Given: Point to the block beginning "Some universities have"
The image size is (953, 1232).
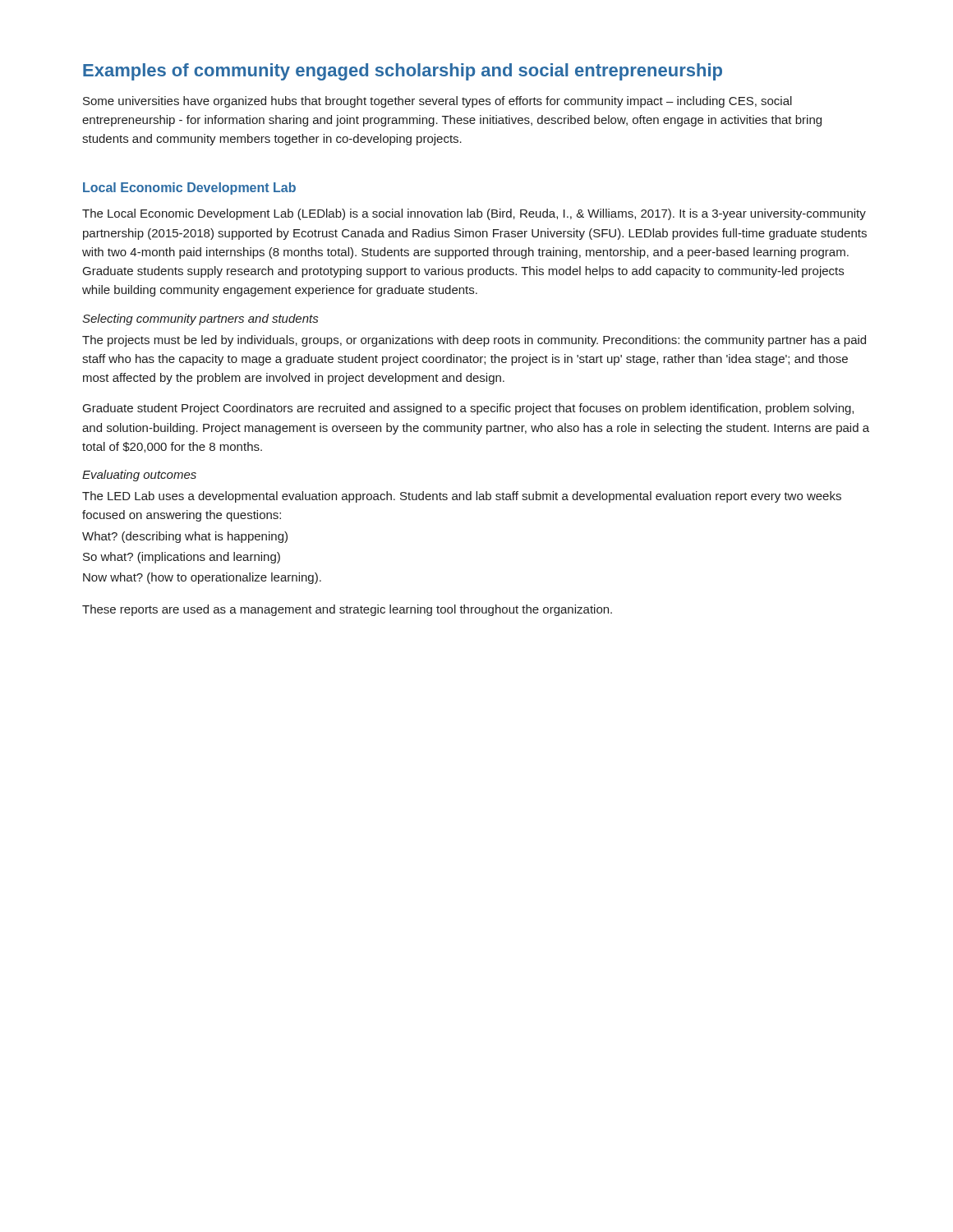Looking at the screenshot, I should click(452, 119).
